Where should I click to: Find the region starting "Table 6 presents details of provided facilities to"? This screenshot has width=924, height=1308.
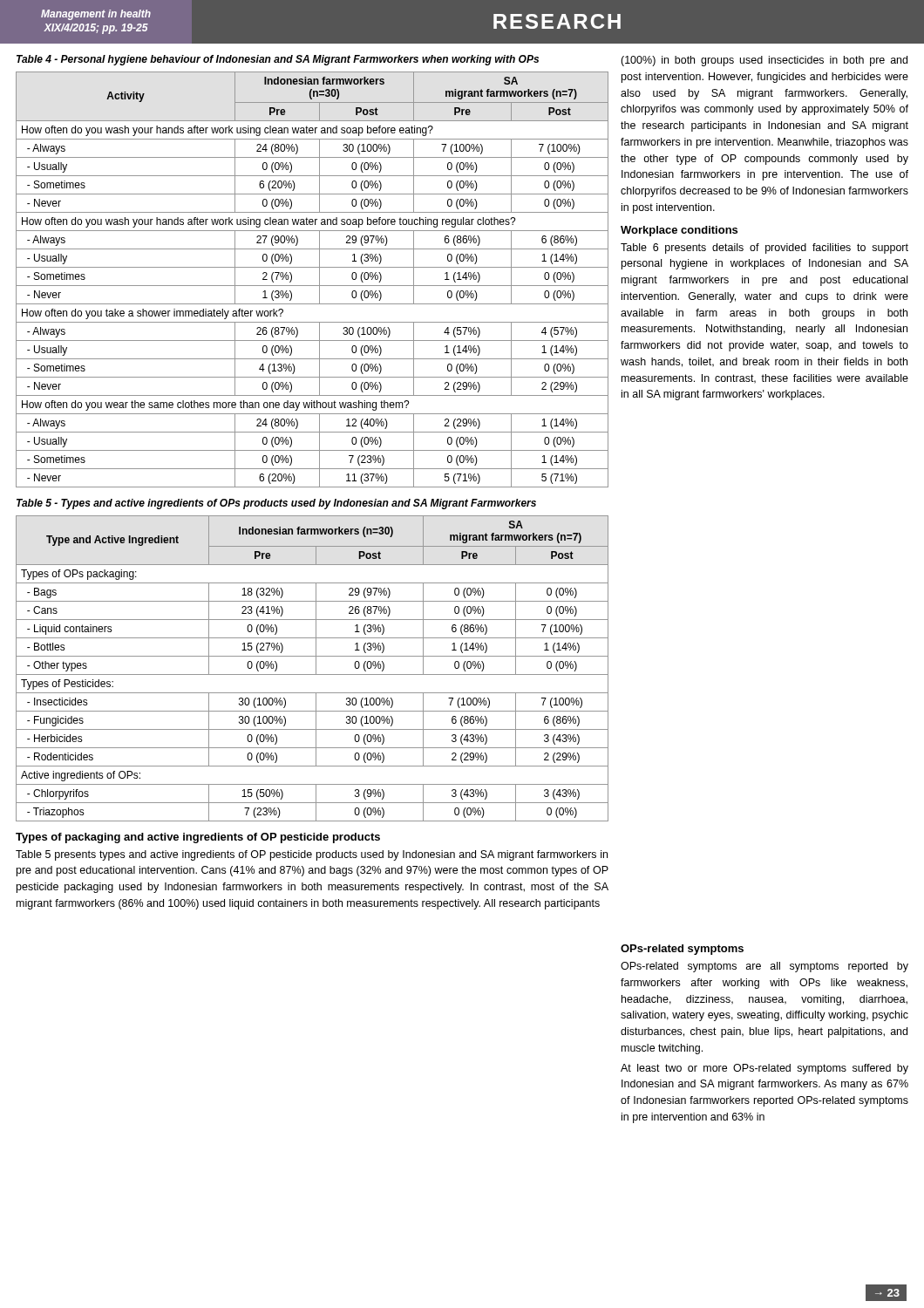[764, 321]
